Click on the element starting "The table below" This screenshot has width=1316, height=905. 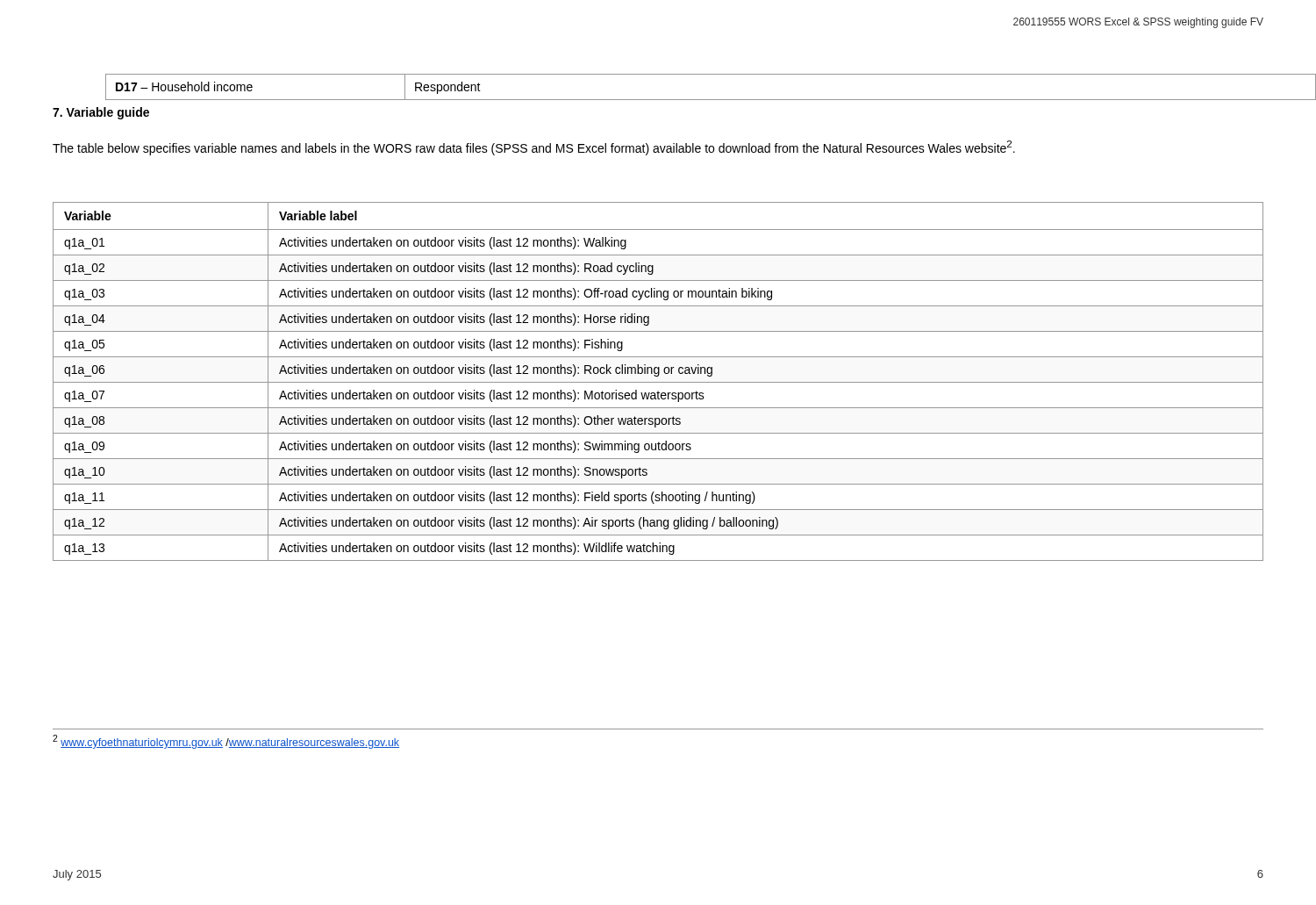point(534,146)
